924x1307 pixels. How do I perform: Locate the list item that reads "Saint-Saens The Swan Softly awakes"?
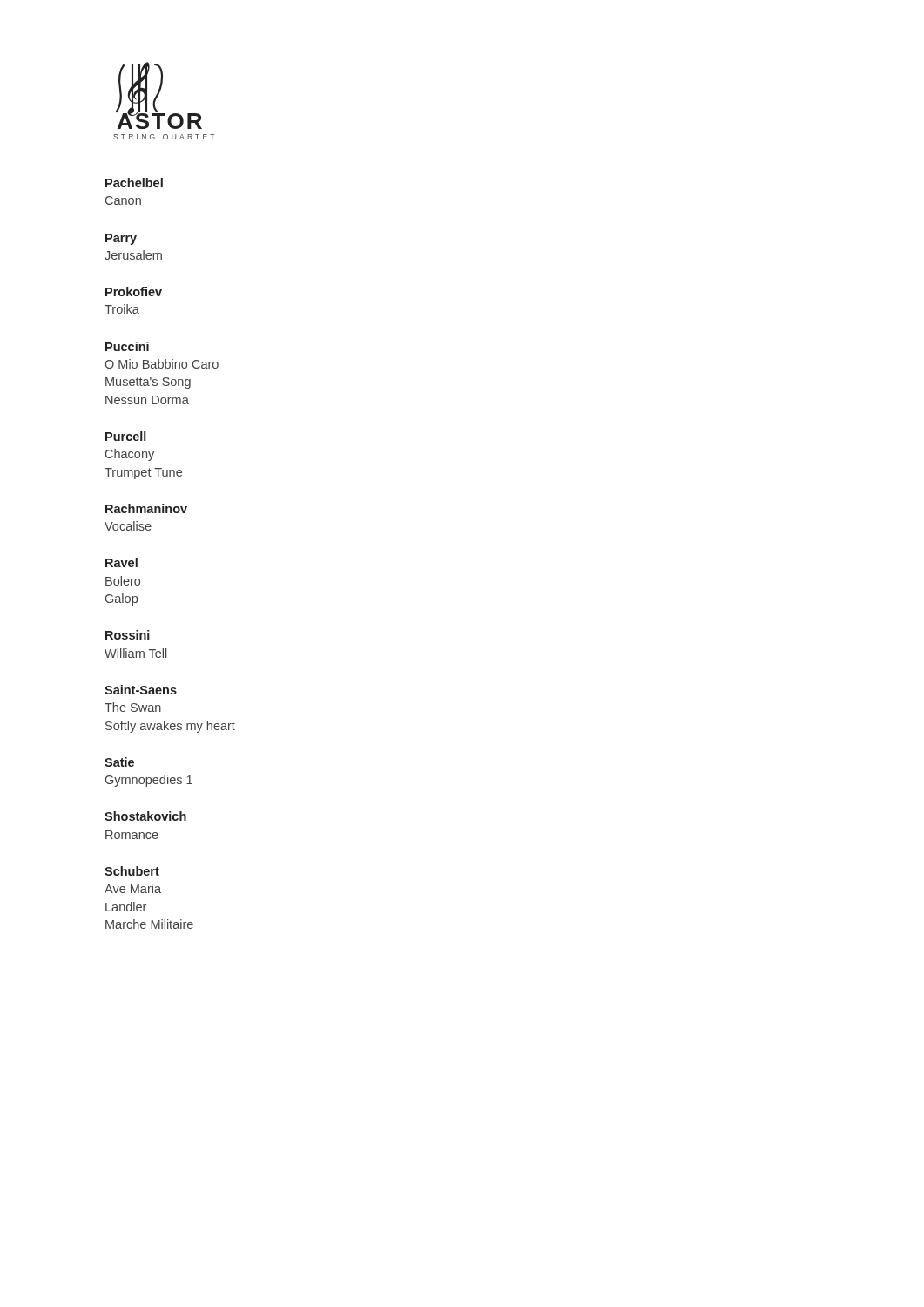click(x=170, y=708)
